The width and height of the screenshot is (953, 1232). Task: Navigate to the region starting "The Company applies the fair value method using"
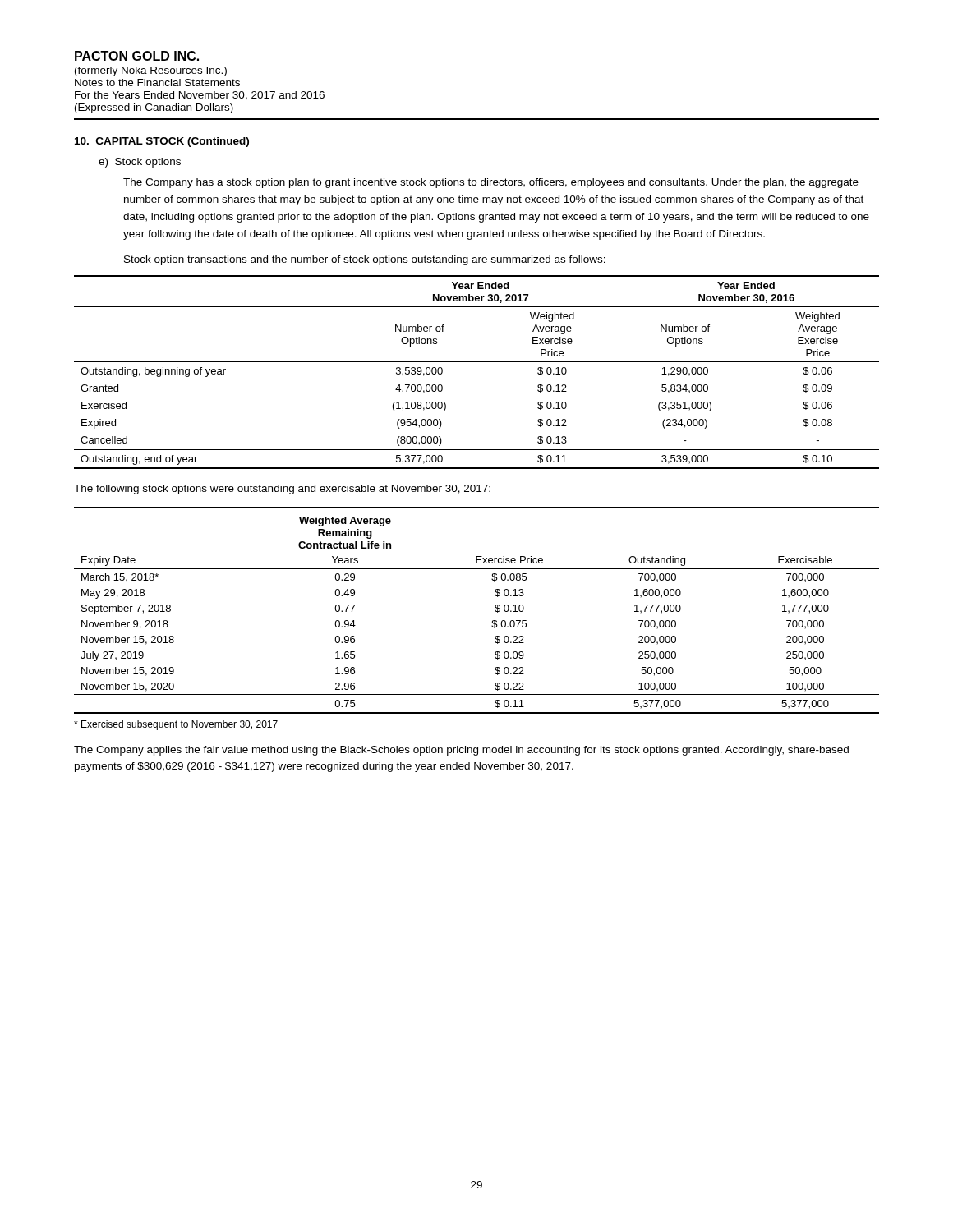(x=462, y=758)
